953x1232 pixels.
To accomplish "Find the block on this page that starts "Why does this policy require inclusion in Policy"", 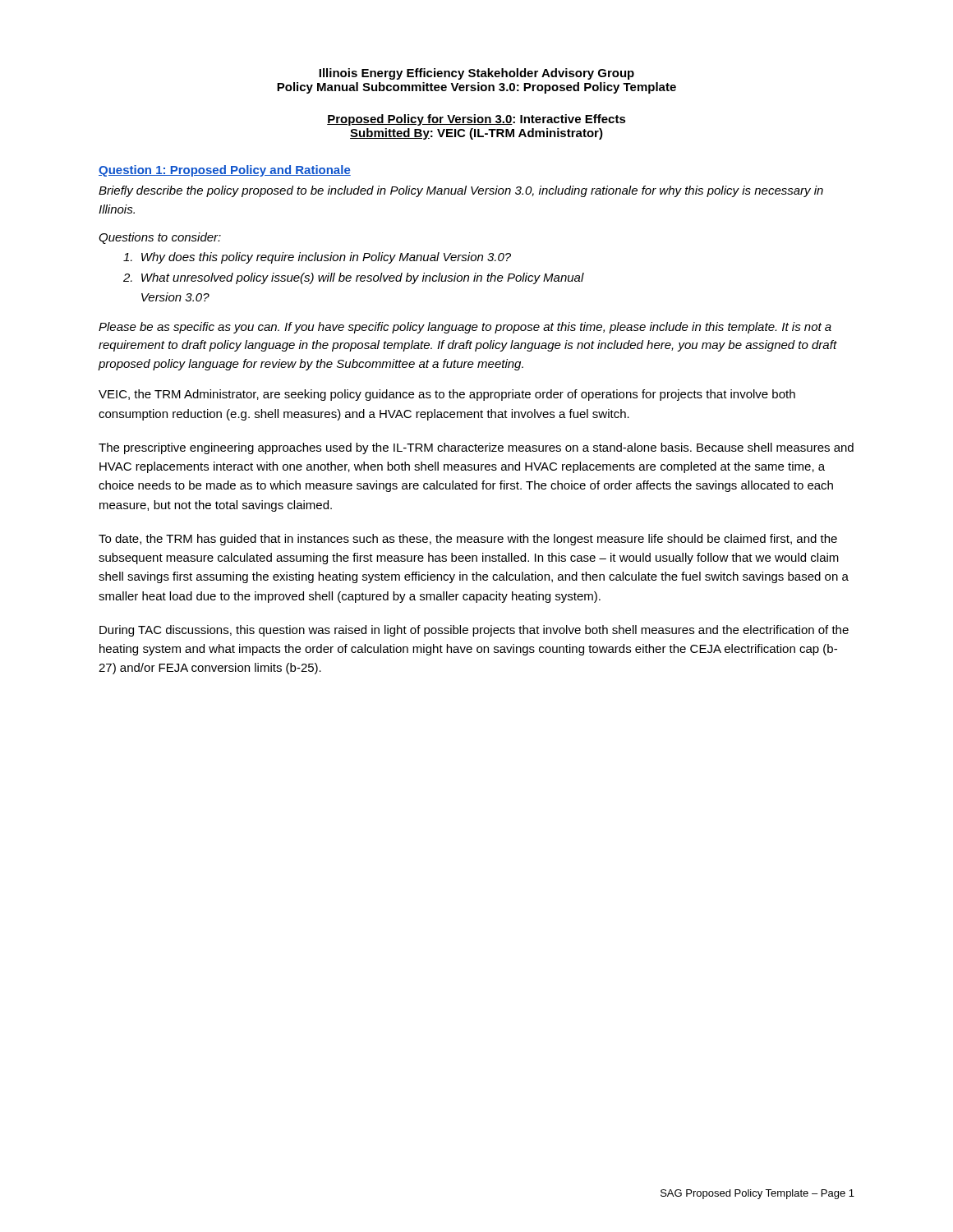I will coord(317,257).
